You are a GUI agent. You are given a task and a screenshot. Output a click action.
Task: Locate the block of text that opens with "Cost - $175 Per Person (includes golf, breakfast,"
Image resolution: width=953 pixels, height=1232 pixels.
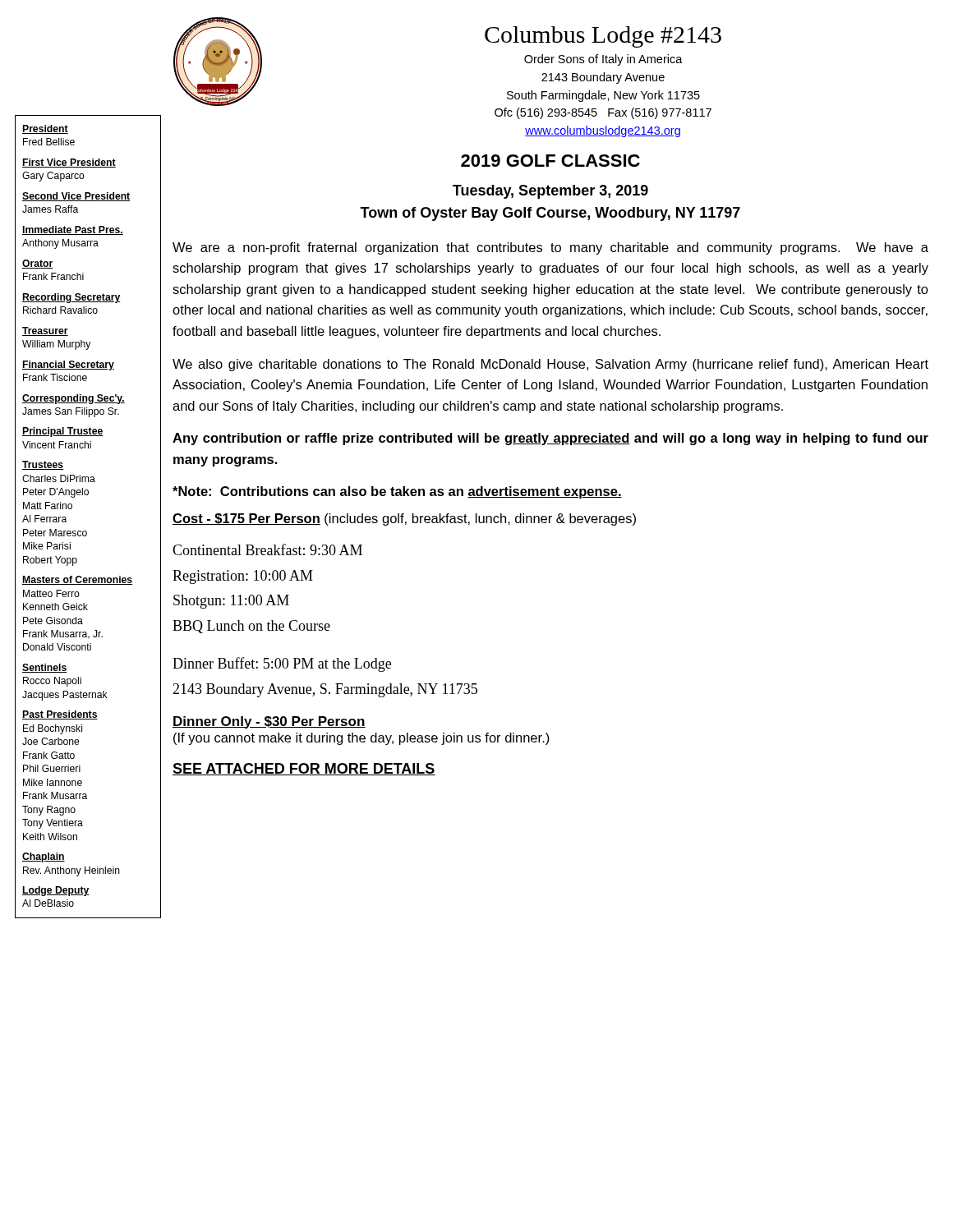click(405, 518)
